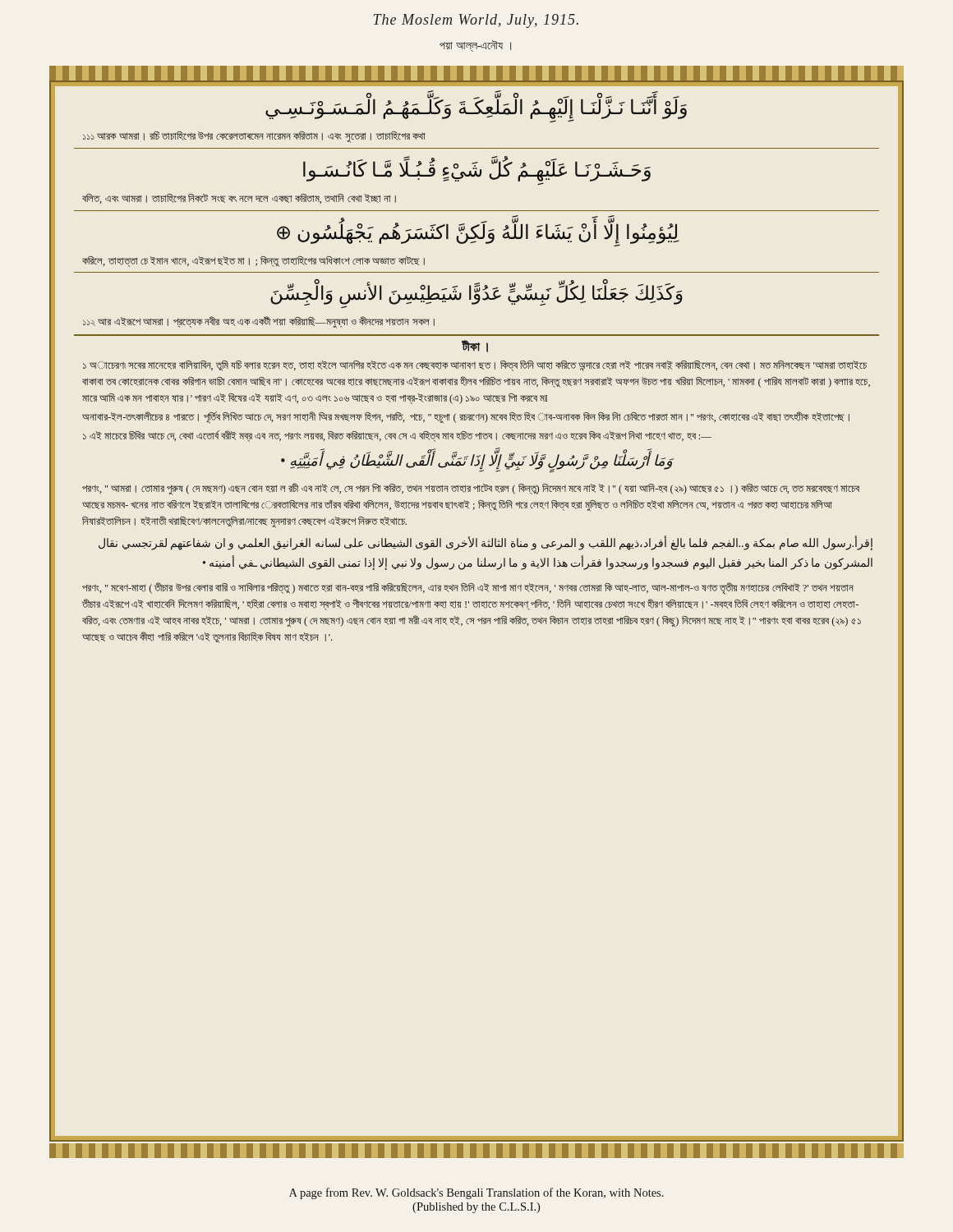Point to the passage starting "পরণং, '' মবেণ-মাহা ( তীচার উপর বেলার"

[472, 613]
